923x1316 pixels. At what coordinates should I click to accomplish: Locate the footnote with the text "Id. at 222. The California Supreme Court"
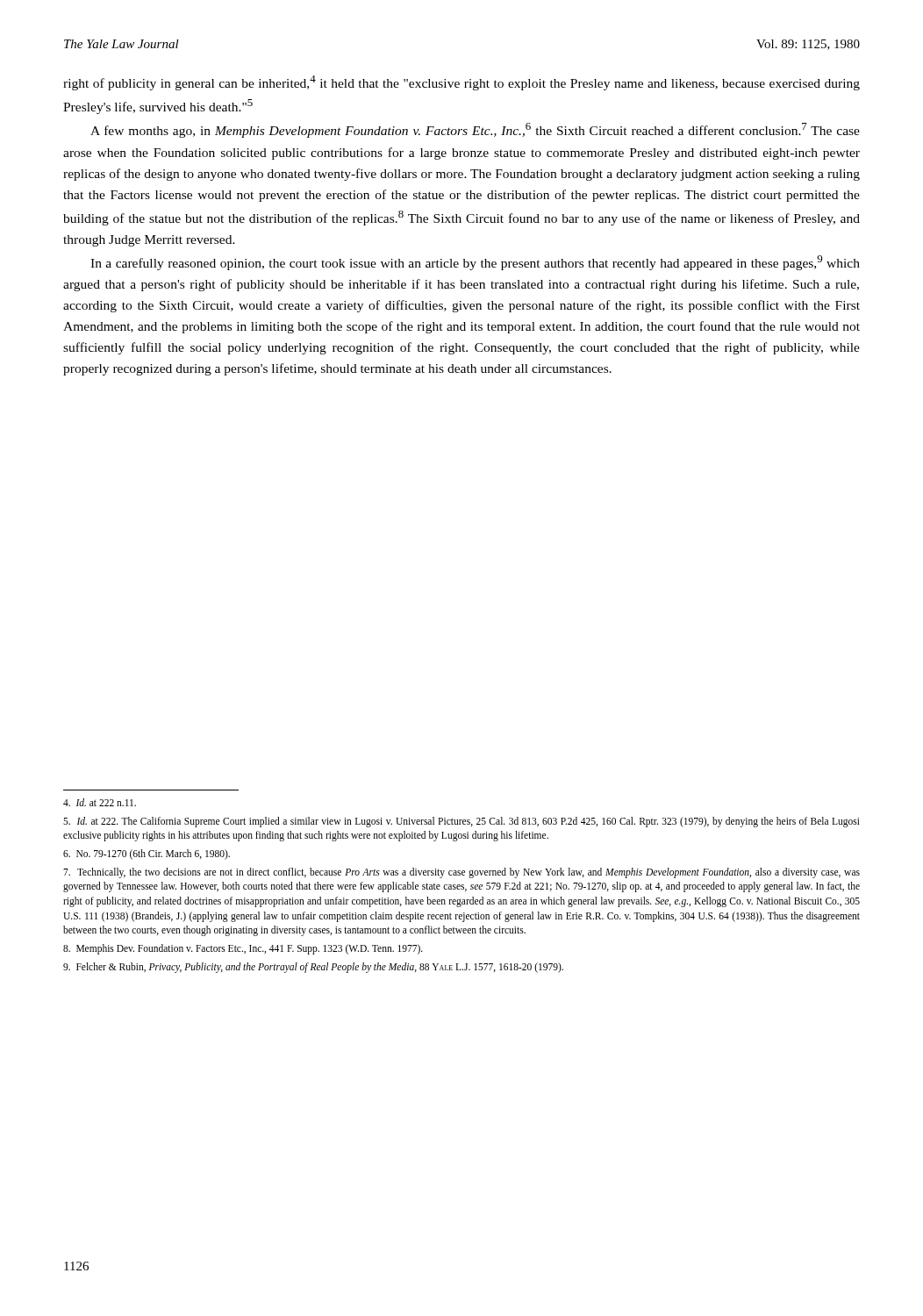click(462, 828)
